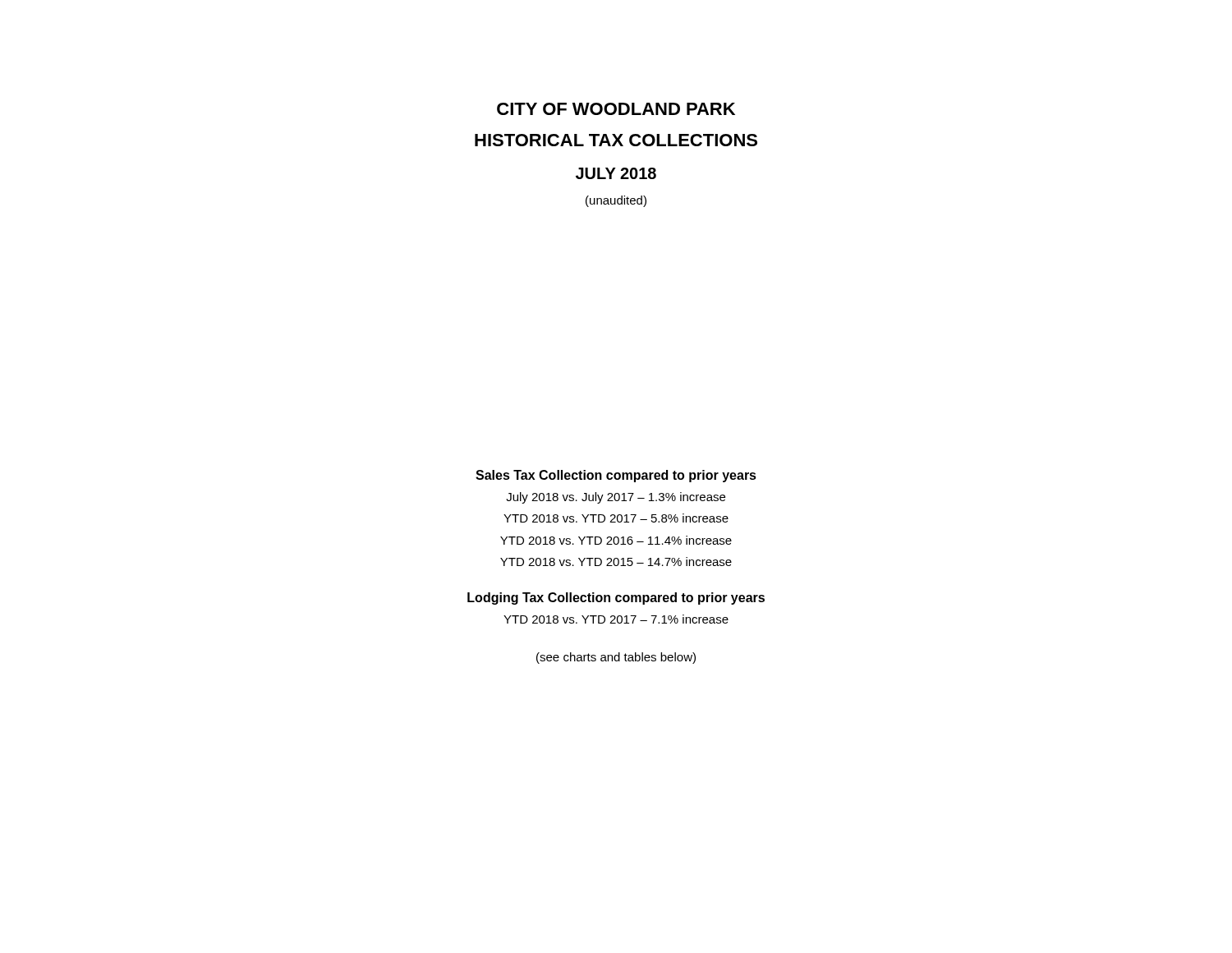The image size is (1232, 953).
Task: Locate the title that says "CITY OF WOODLAND"
Action: coord(616,109)
